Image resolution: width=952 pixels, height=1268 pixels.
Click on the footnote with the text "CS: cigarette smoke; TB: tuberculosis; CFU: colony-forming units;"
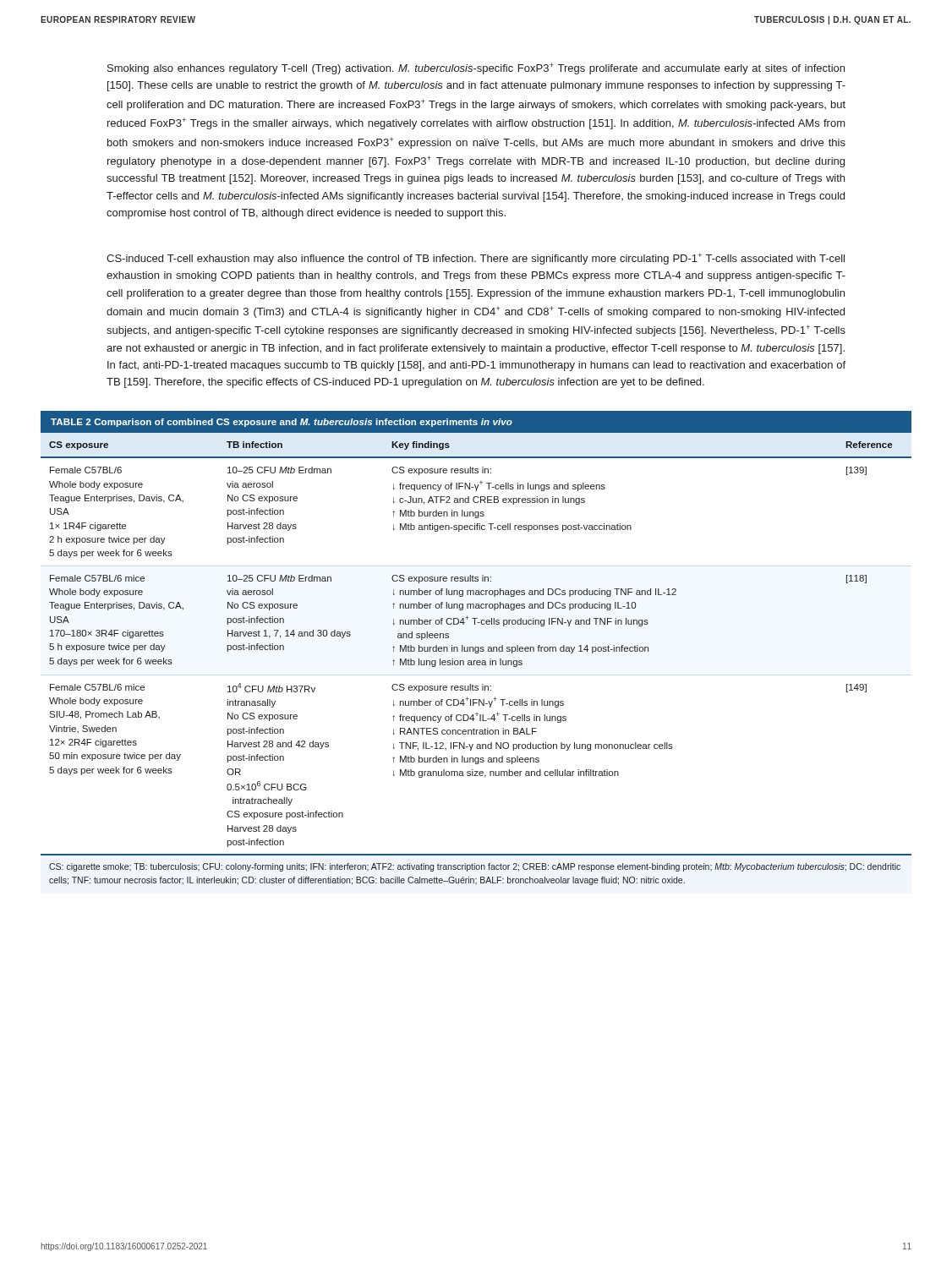coord(475,873)
